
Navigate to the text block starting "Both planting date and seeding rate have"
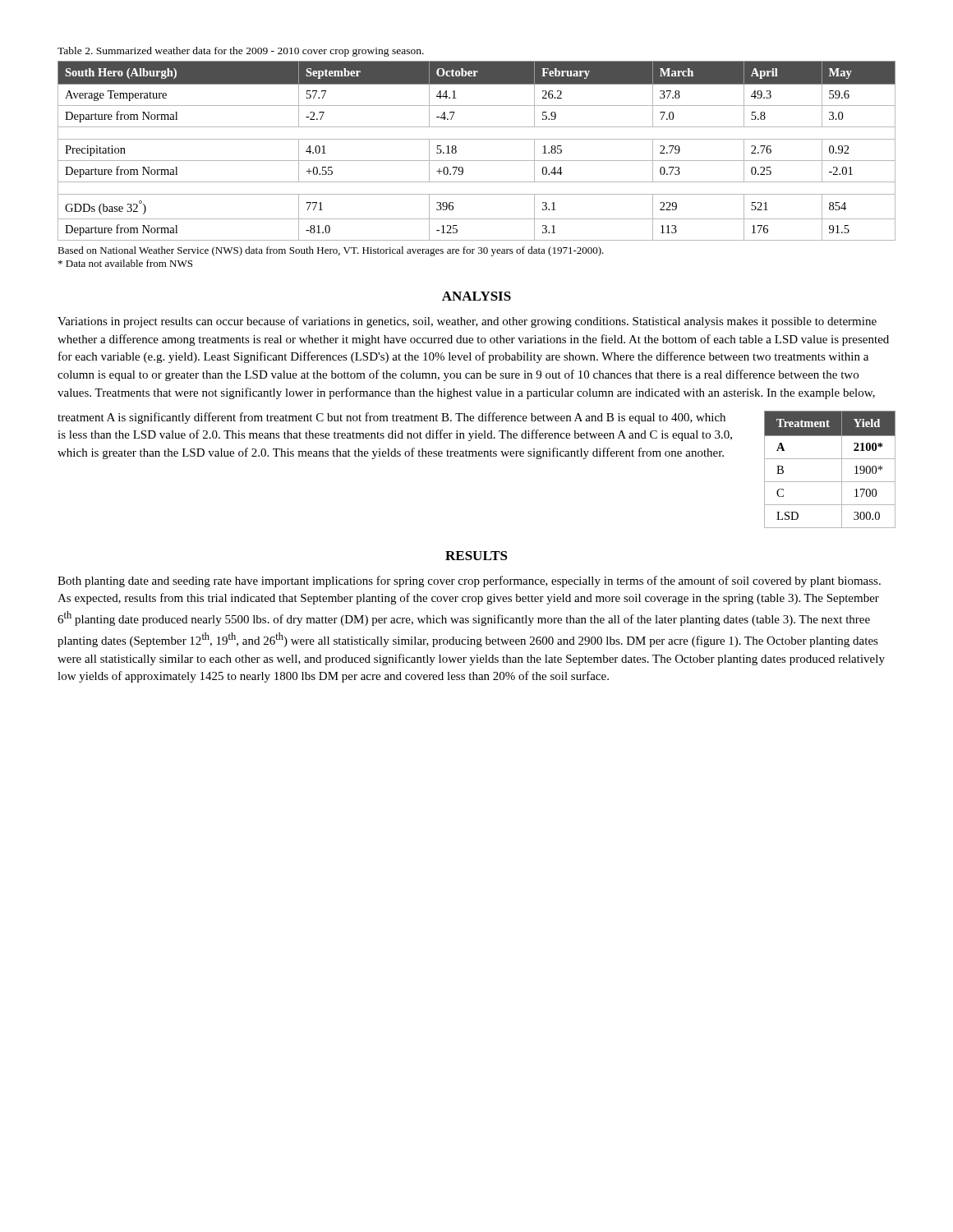point(476,629)
